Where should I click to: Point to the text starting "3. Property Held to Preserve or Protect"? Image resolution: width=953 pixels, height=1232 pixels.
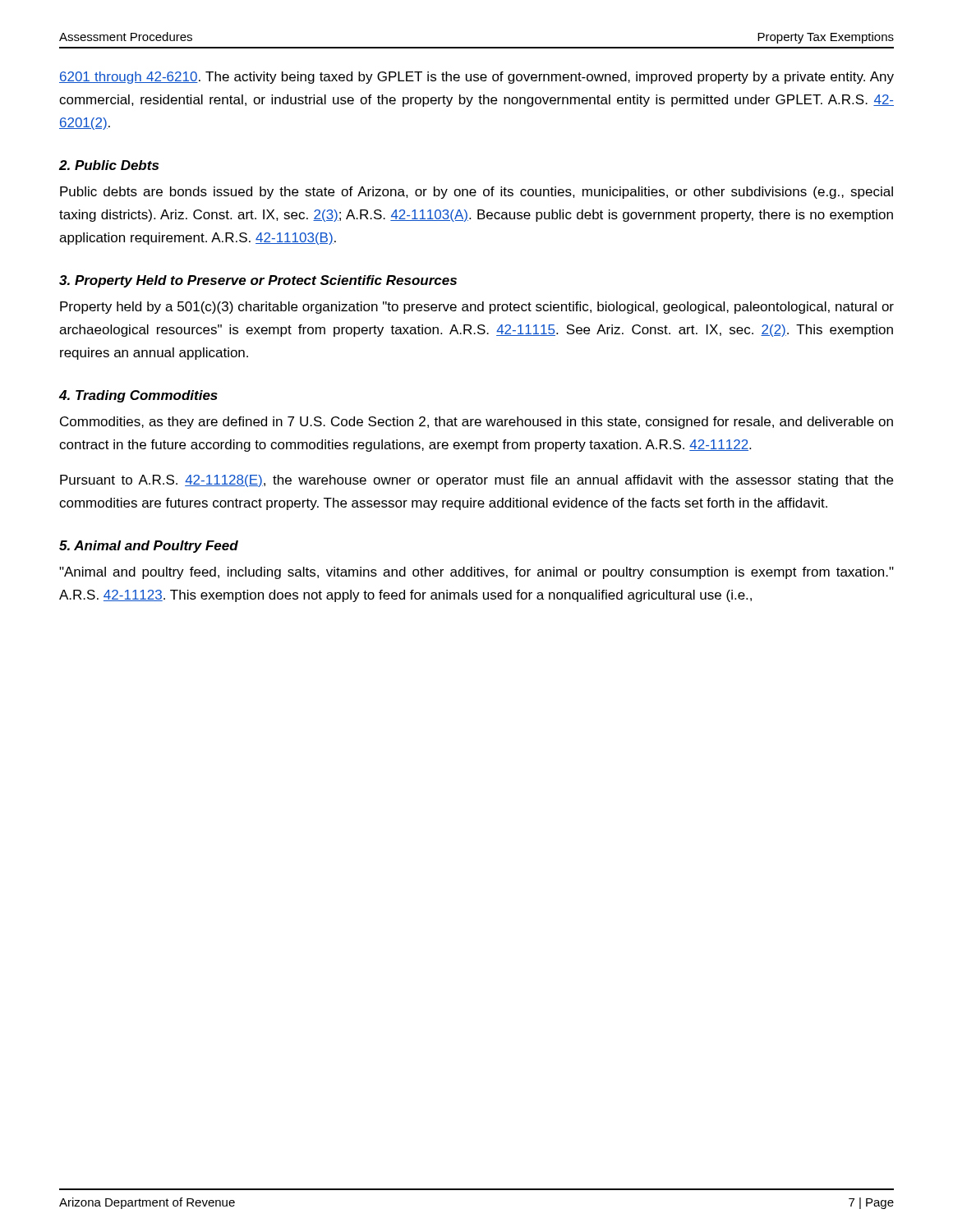click(x=258, y=281)
